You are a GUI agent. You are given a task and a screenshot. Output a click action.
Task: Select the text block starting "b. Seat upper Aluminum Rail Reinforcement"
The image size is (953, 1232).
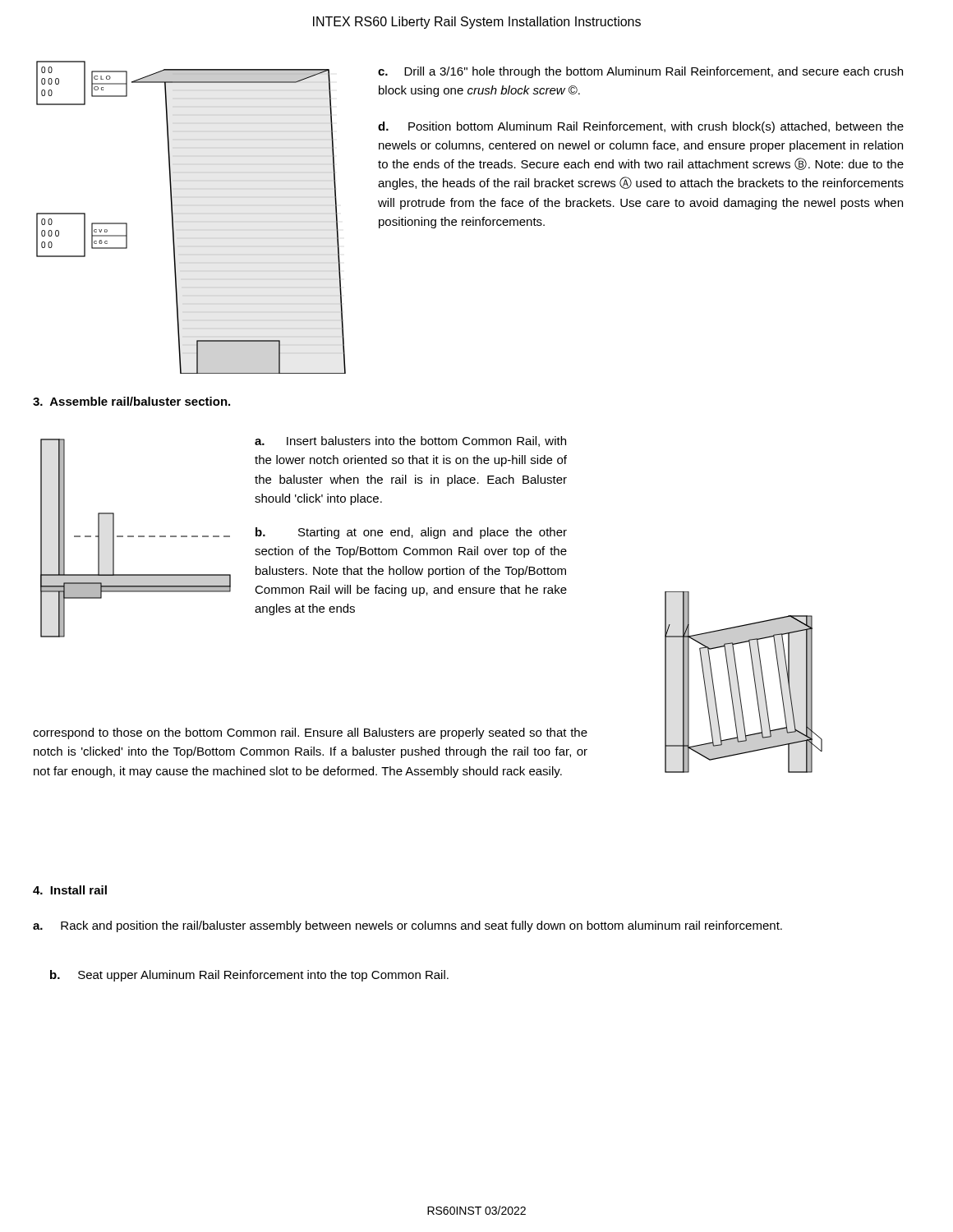(249, 975)
